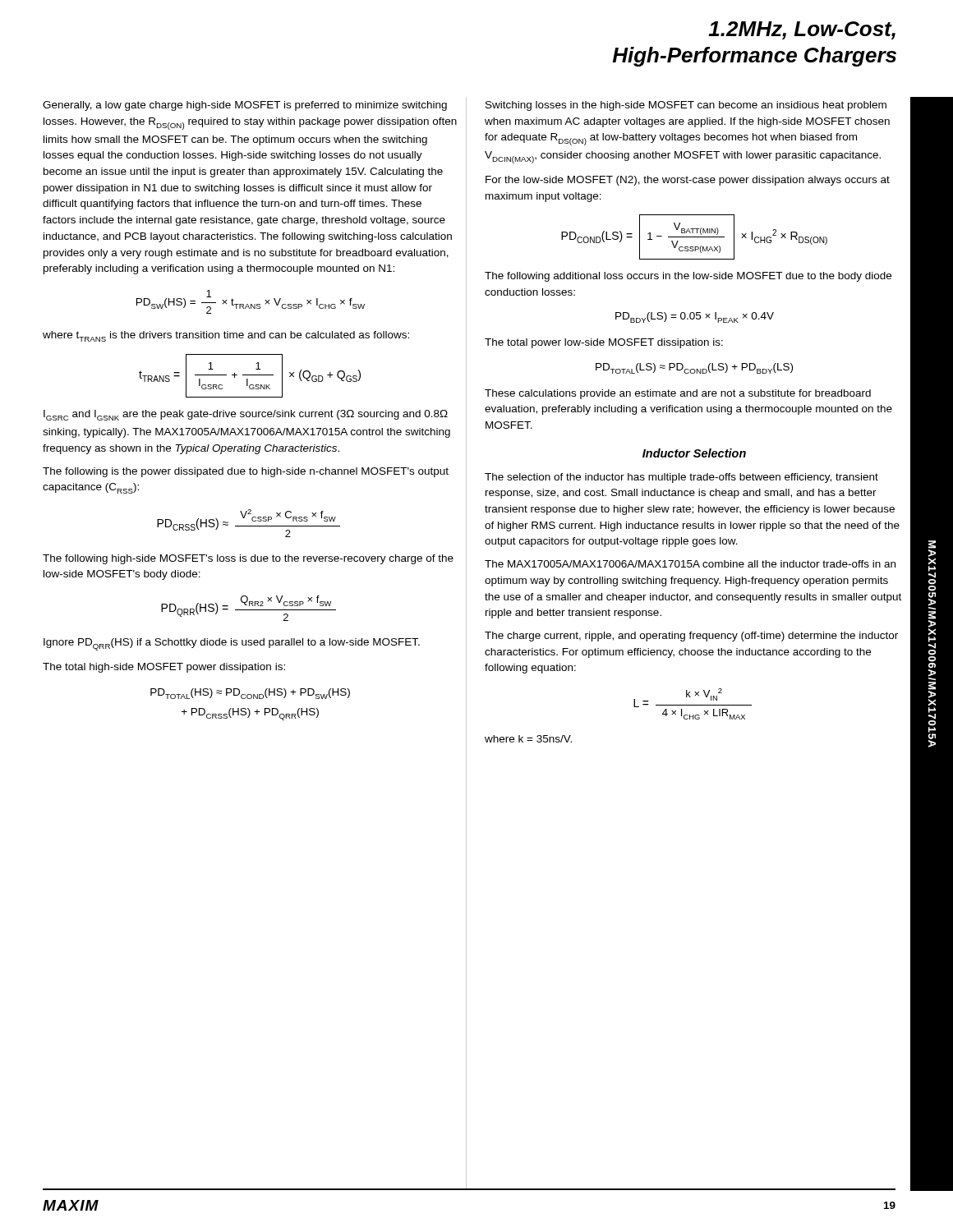Locate the title
This screenshot has width=953, height=1232.
point(755,42)
